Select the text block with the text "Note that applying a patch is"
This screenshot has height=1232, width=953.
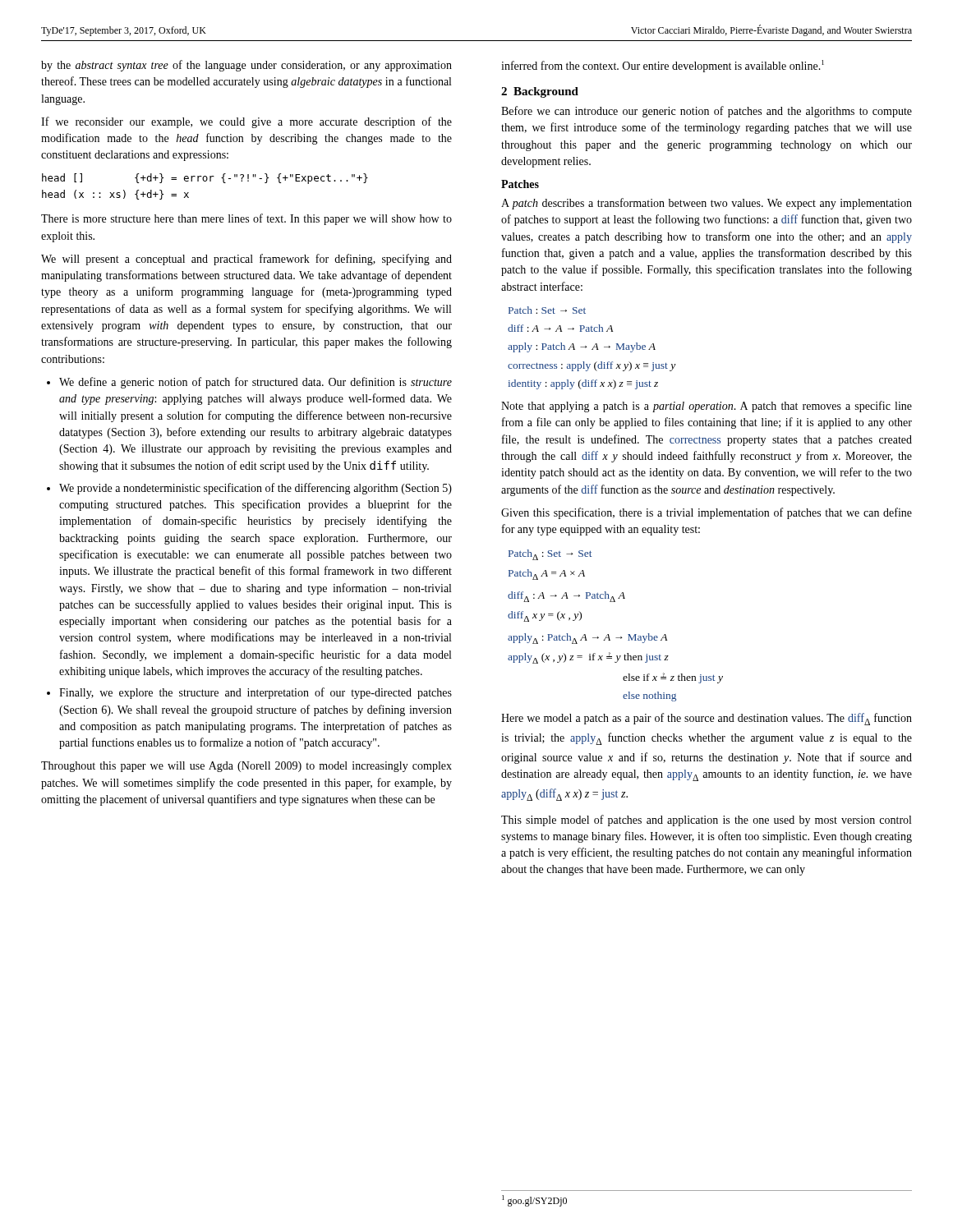point(707,448)
